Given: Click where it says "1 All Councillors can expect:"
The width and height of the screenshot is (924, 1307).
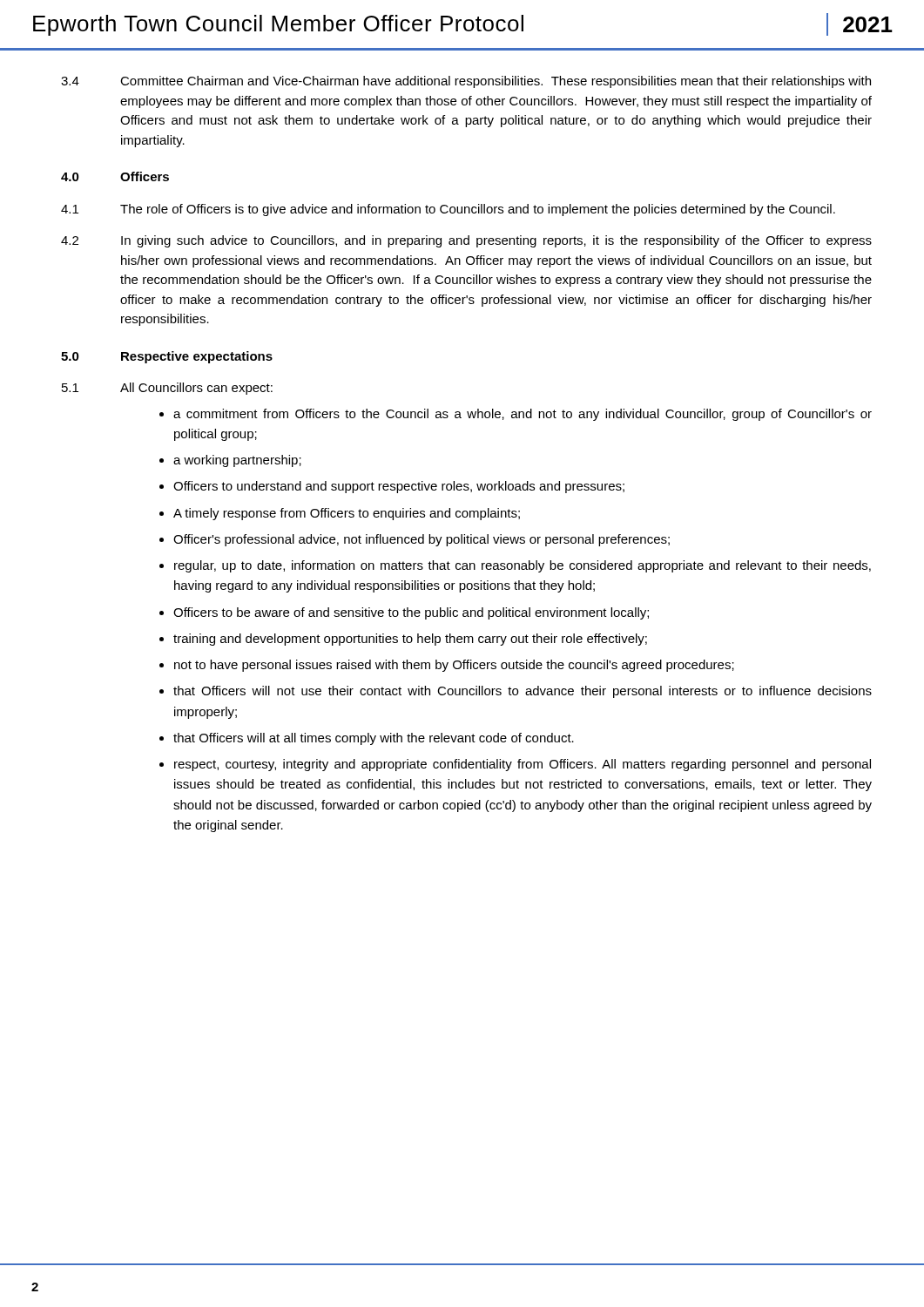Looking at the screenshot, I should [167, 389].
